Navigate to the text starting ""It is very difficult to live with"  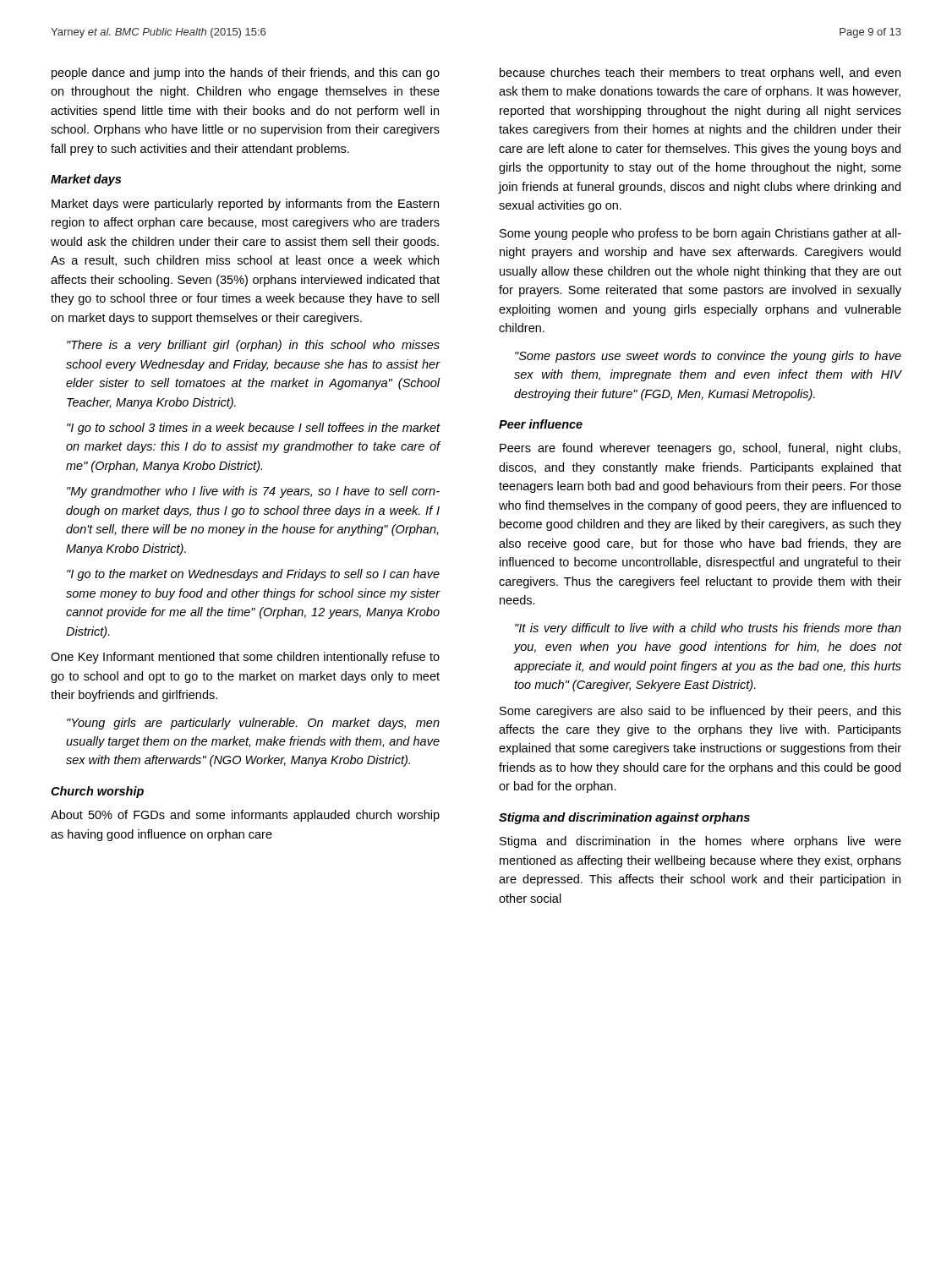pyautogui.click(x=708, y=657)
